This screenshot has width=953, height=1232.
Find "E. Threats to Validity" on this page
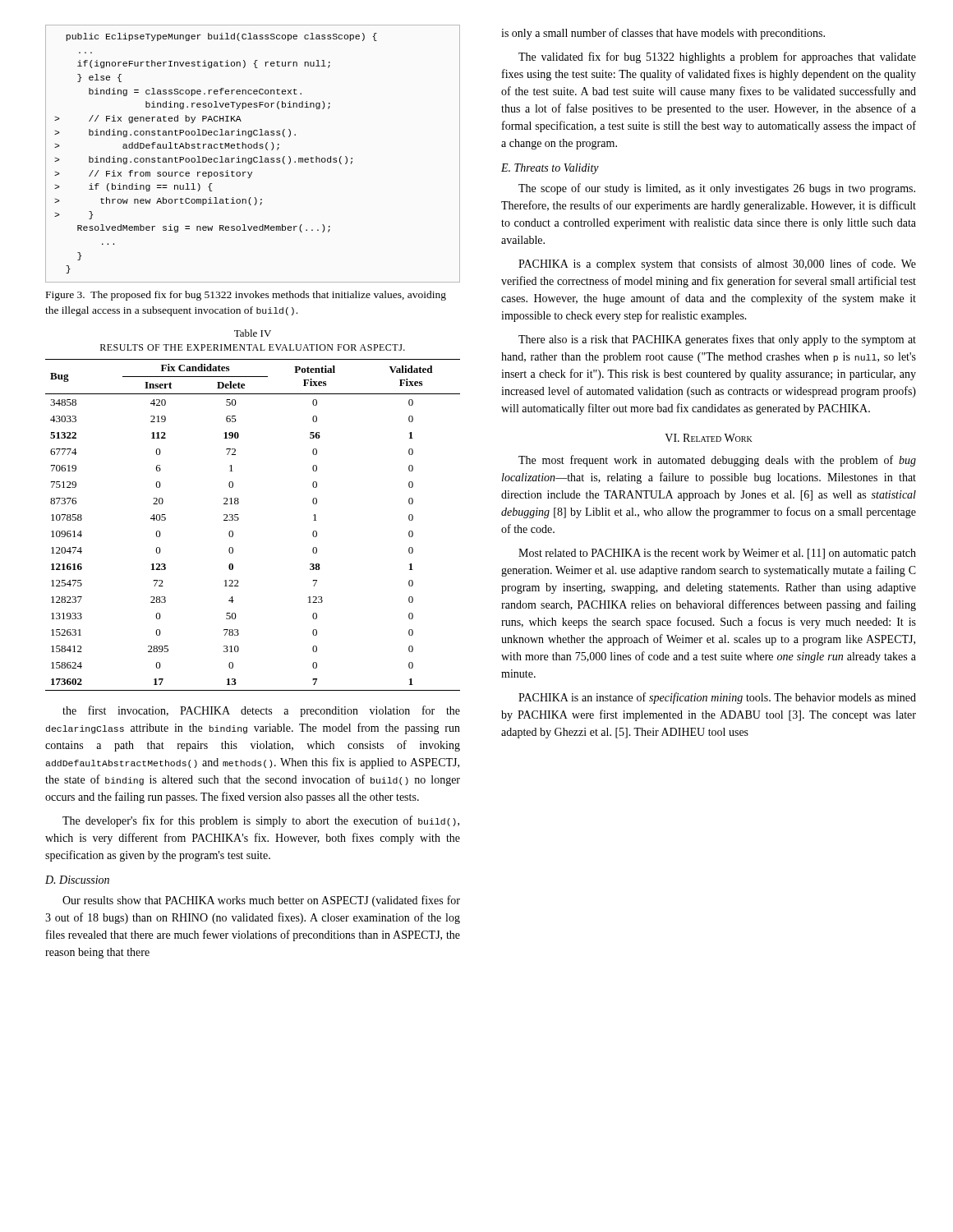550,168
